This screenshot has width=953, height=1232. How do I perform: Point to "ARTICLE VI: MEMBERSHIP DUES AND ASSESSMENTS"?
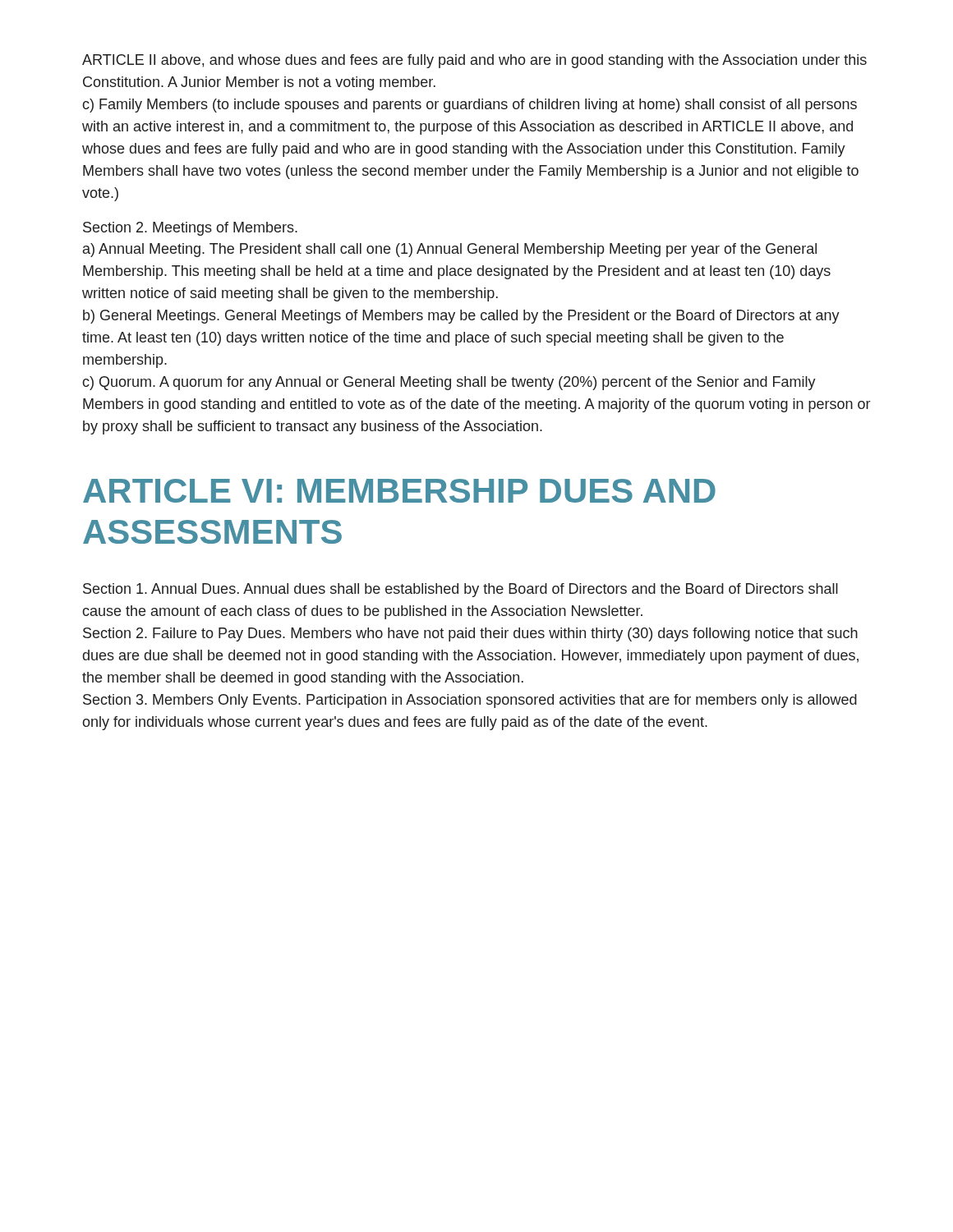399,511
